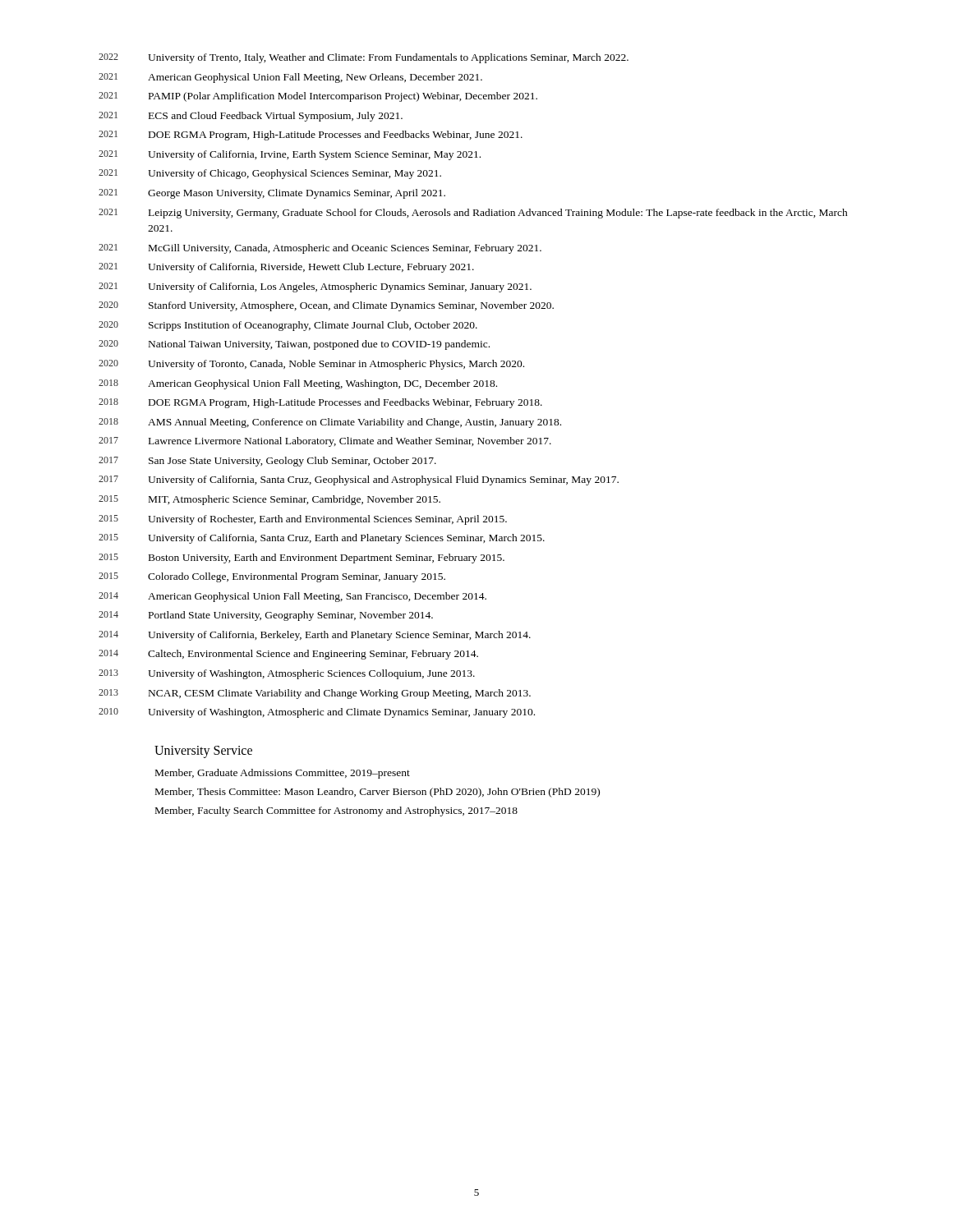
Task: Find the region starting "2020 National Taiwan University, Taiwan, postponed due to"
Action: (476, 344)
